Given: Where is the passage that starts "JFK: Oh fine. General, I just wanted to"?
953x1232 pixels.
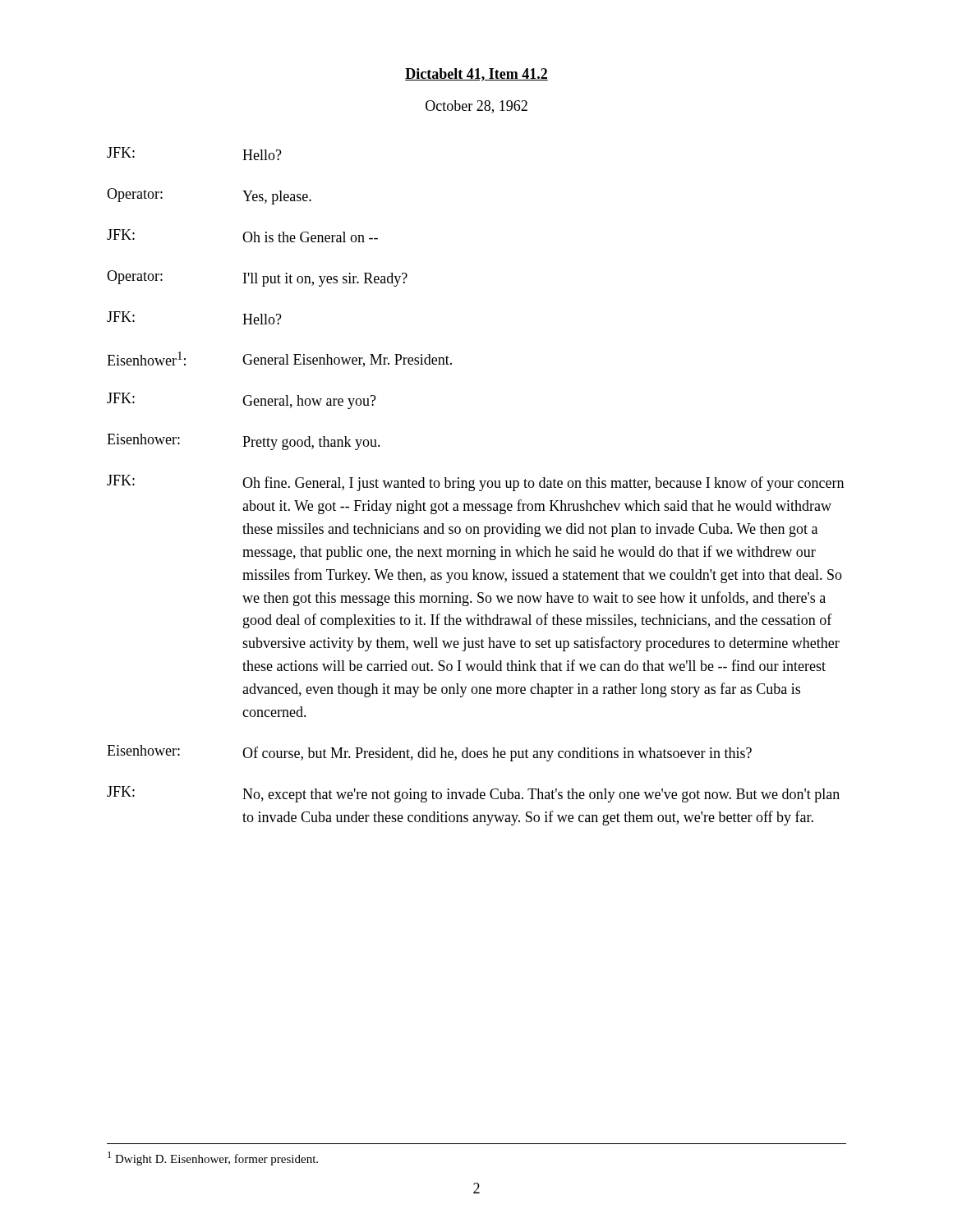Looking at the screenshot, I should coord(476,598).
